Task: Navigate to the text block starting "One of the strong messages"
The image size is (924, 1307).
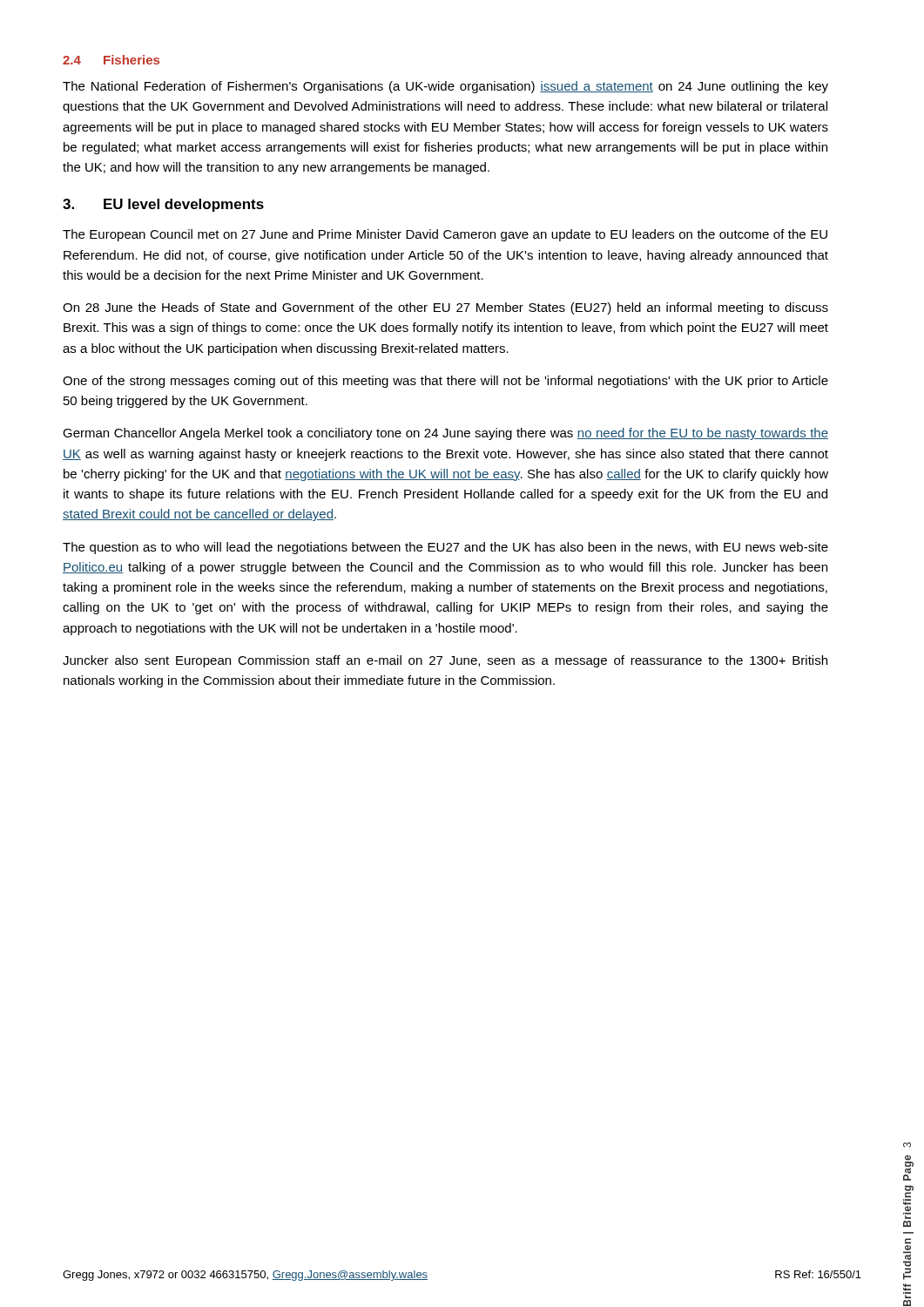Action: pos(445,390)
